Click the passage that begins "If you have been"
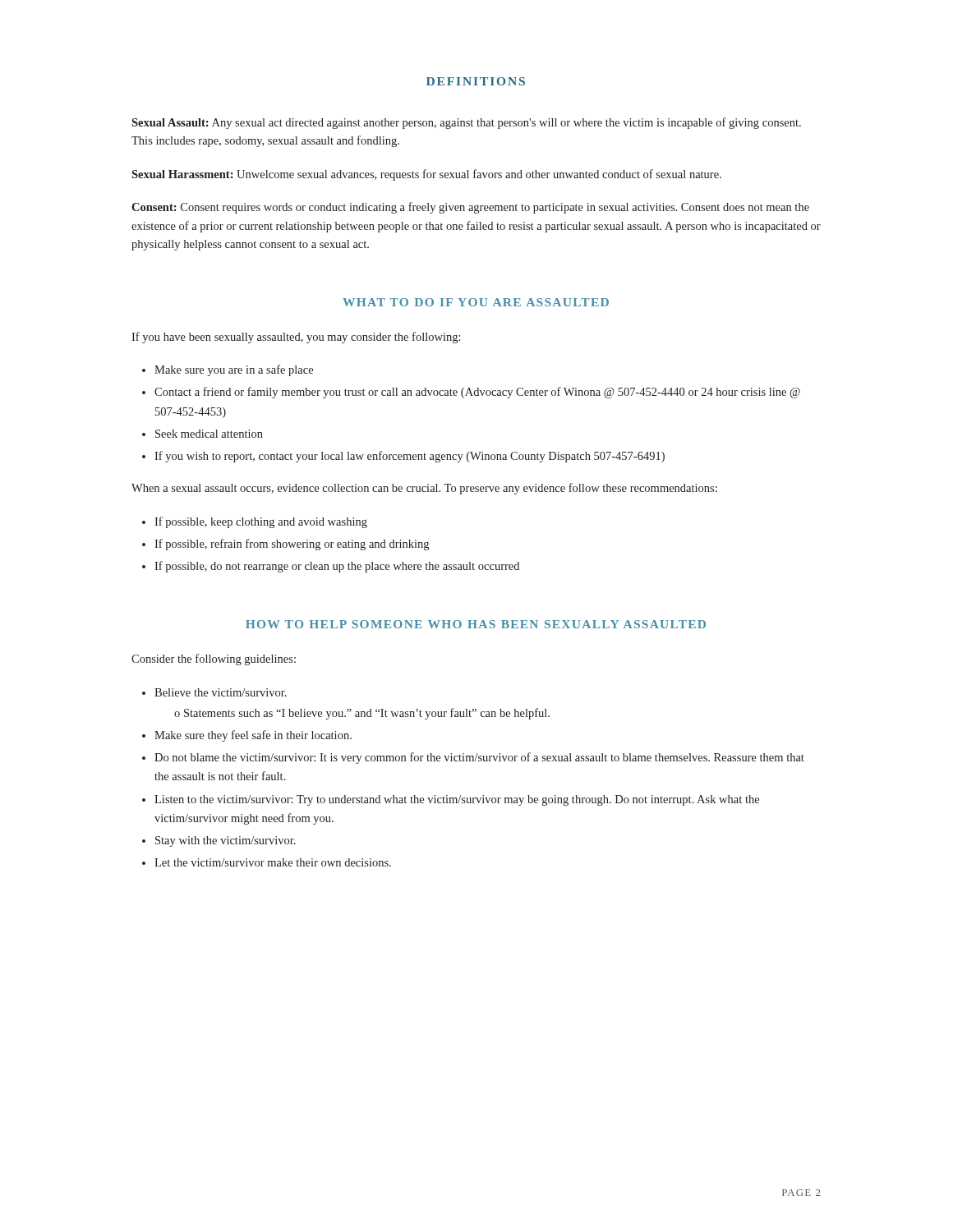The width and height of the screenshot is (953, 1232). (x=296, y=337)
